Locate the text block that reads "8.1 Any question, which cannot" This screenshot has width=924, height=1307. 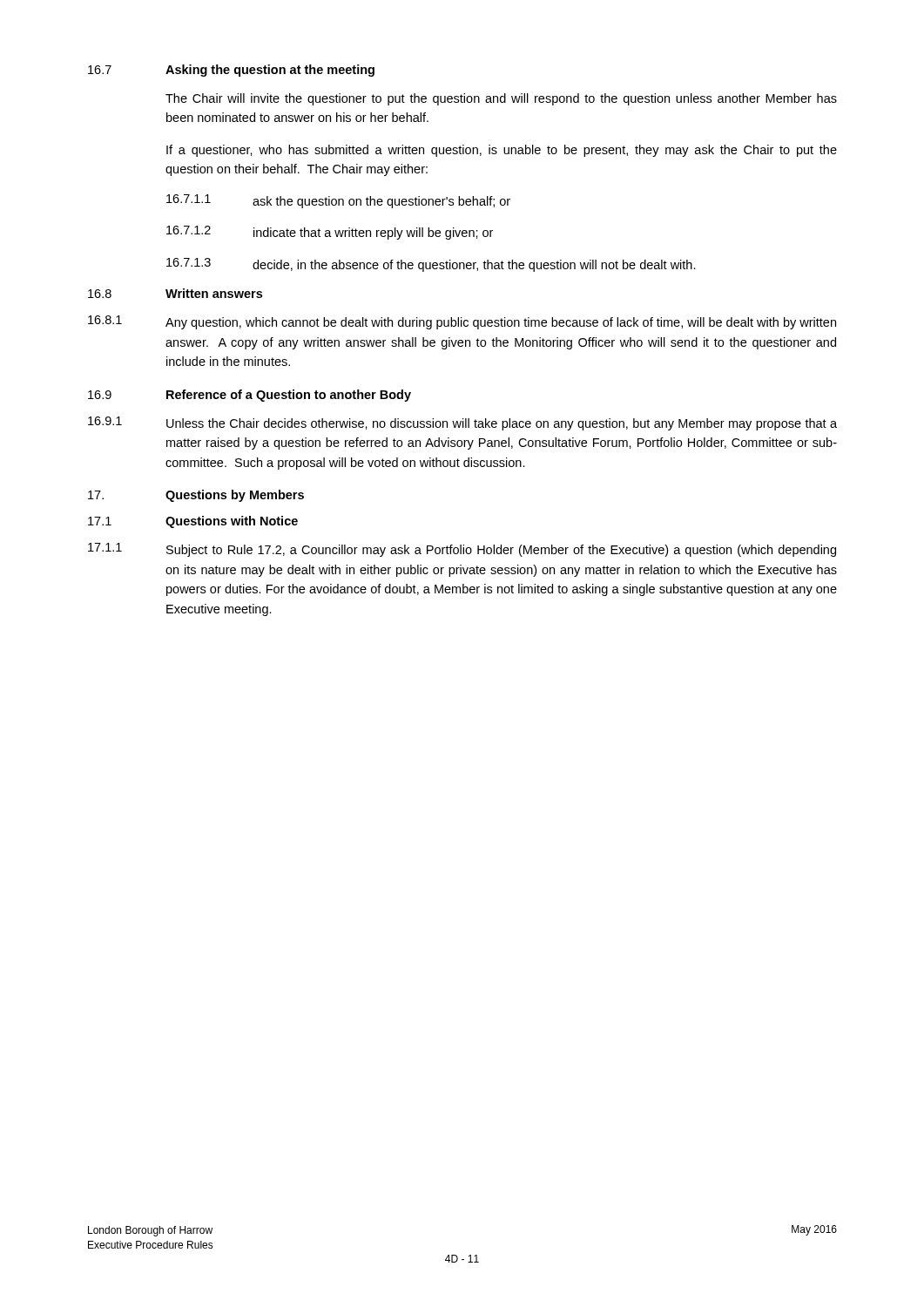click(462, 342)
